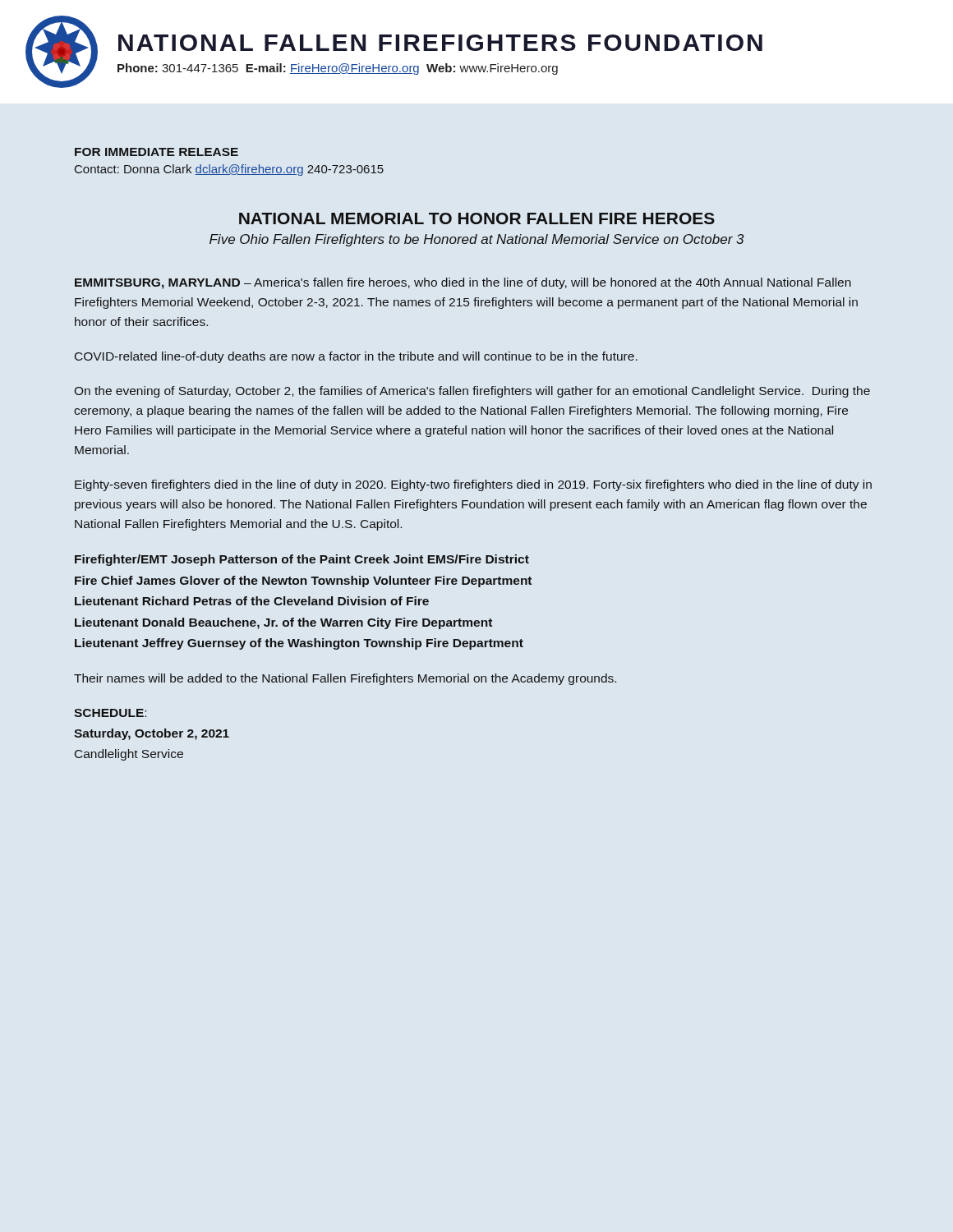Locate the block of text that opens with "Lieutenant Donald Beauchene, Jr. of"

283,622
